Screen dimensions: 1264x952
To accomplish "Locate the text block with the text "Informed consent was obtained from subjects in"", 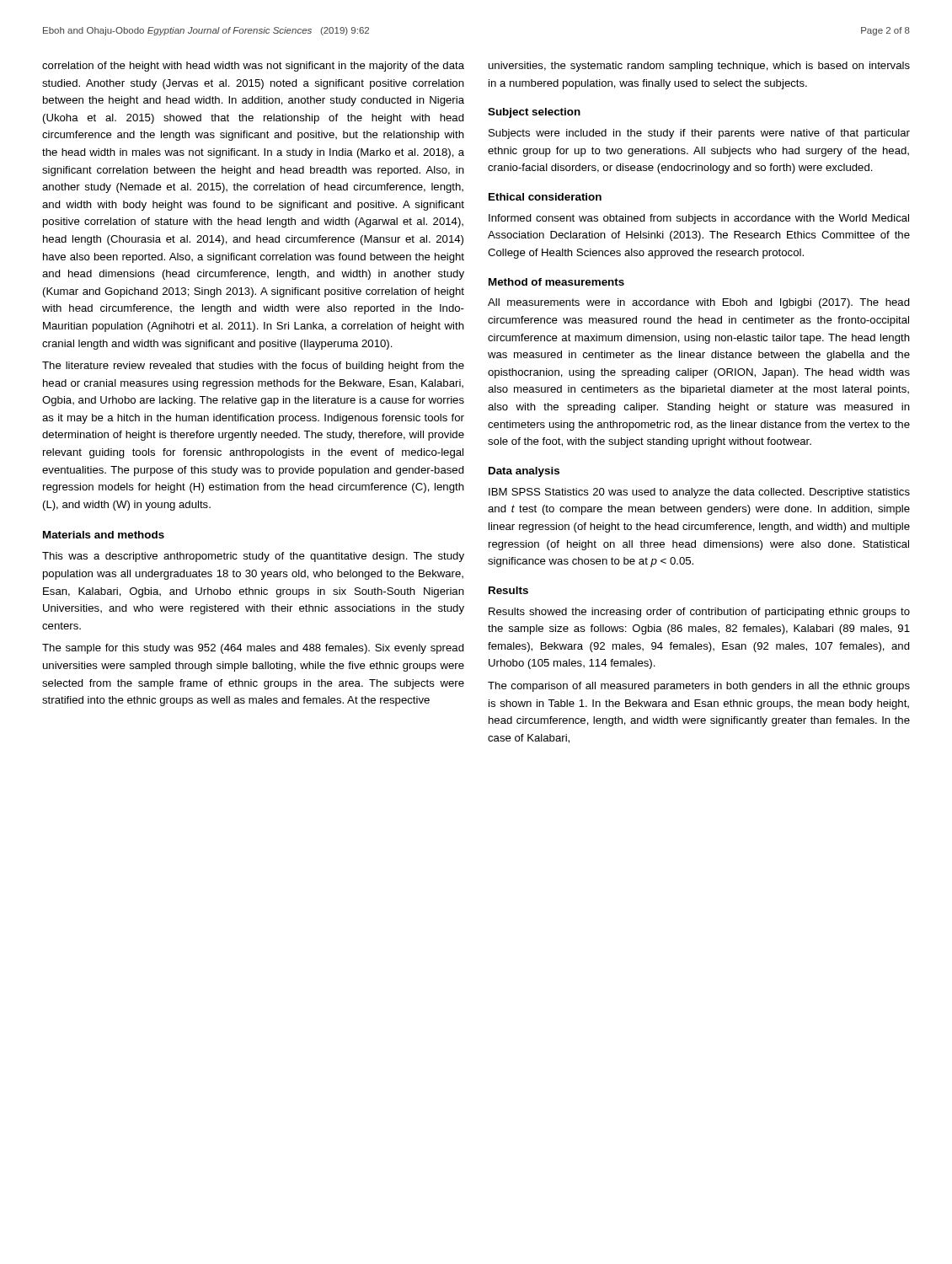I will click(x=699, y=236).
